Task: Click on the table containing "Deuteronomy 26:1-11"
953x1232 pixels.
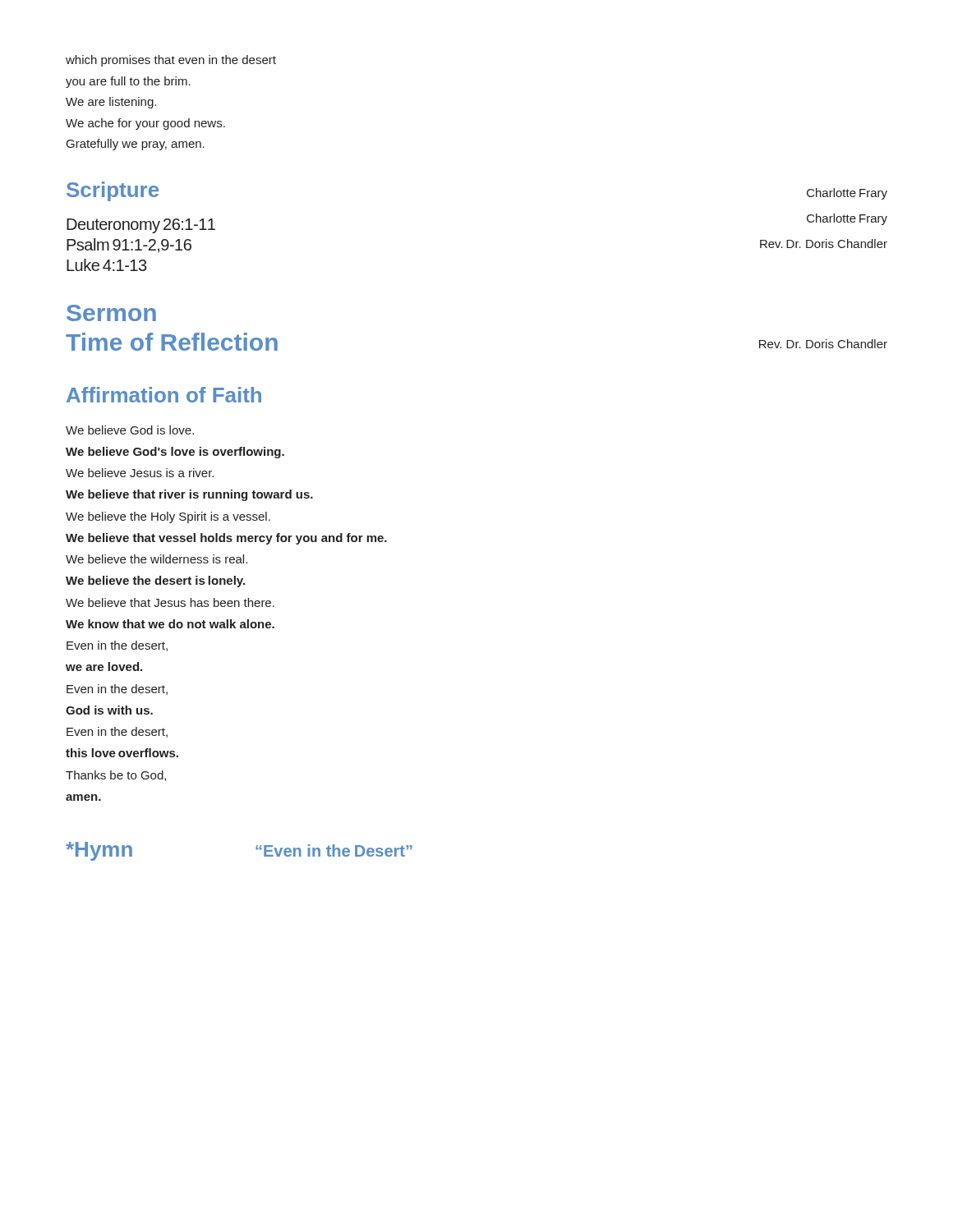Action: [333, 245]
